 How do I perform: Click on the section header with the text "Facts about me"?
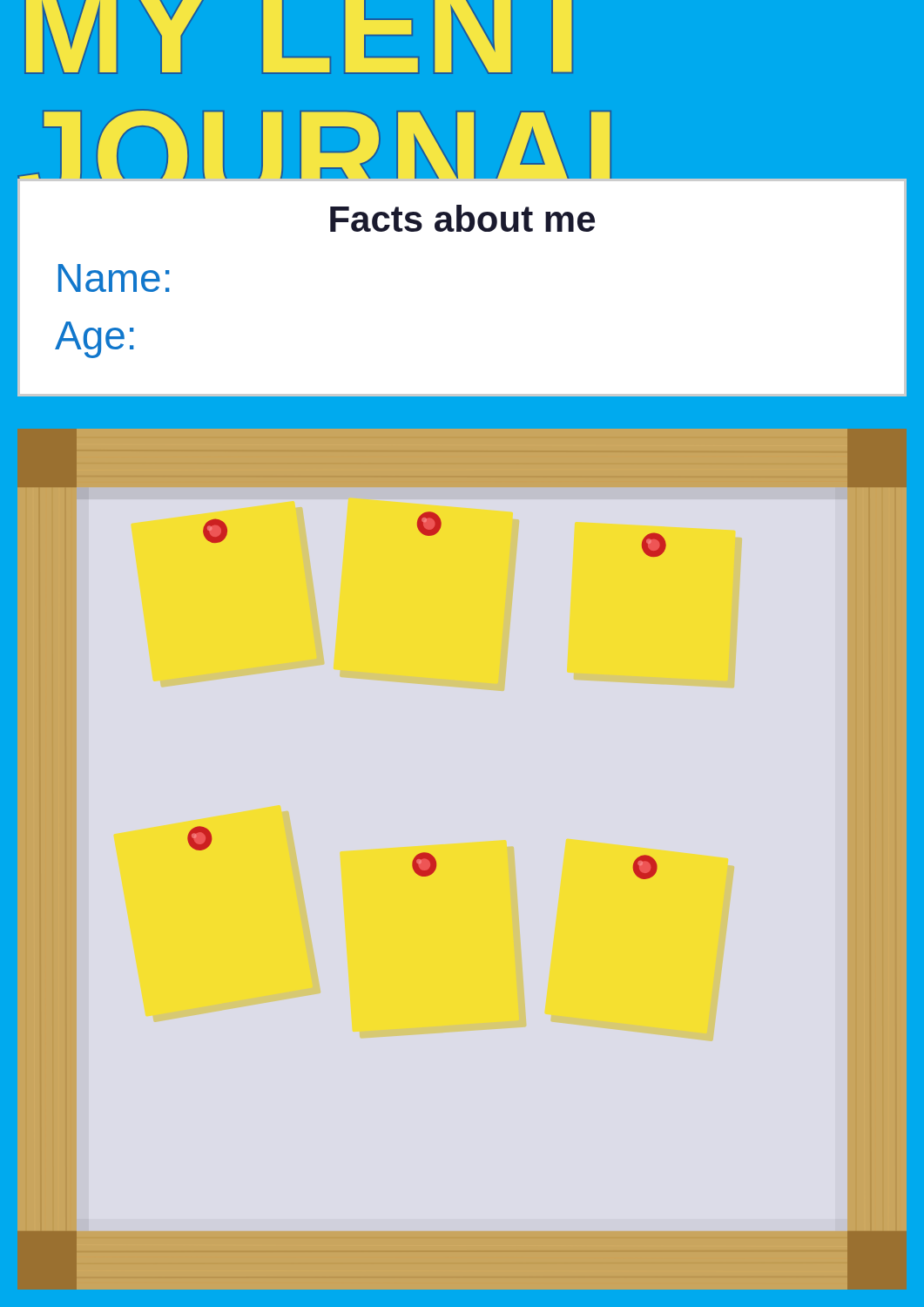click(462, 219)
